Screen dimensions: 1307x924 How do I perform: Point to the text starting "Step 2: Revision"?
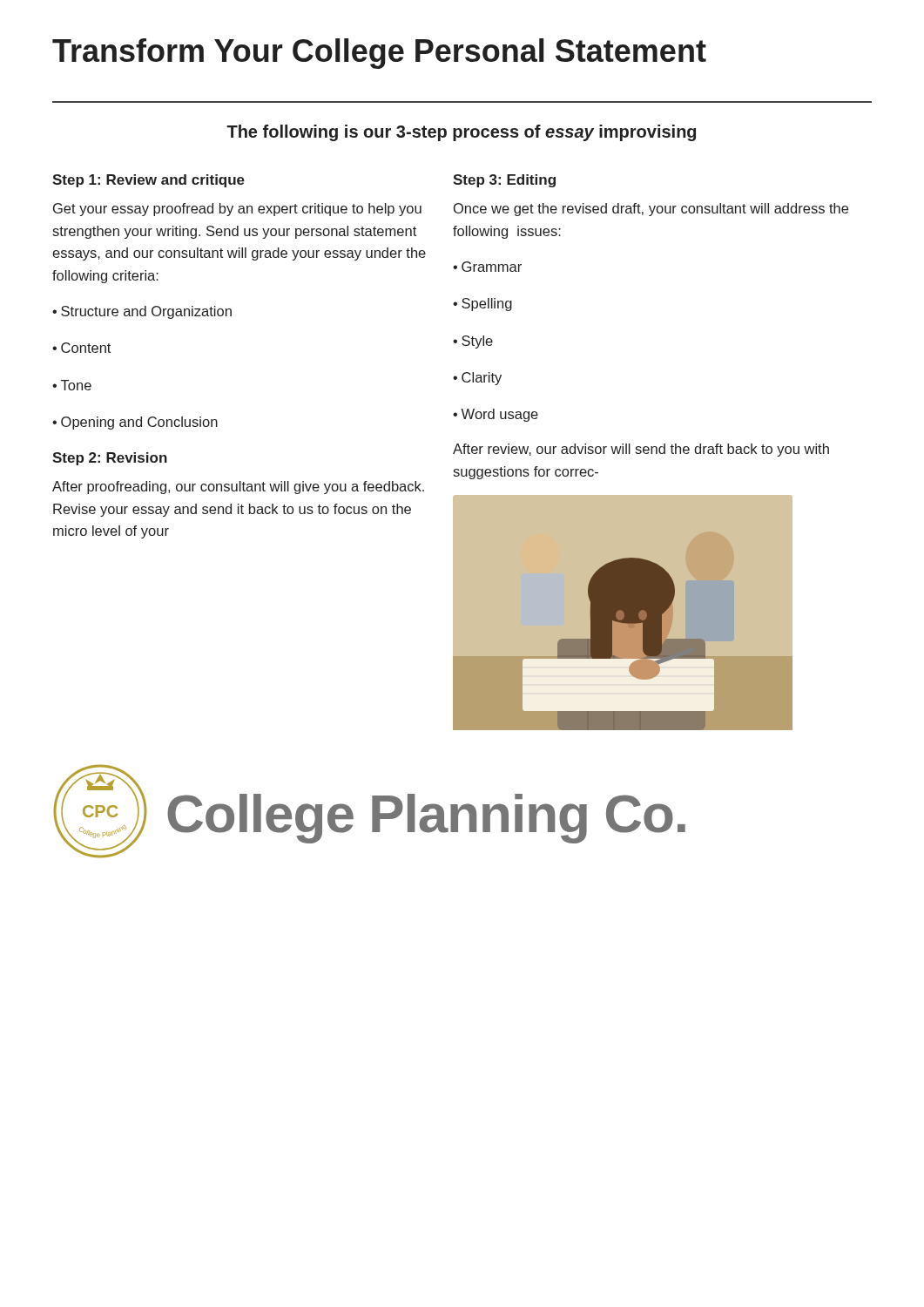tap(110, 459)
